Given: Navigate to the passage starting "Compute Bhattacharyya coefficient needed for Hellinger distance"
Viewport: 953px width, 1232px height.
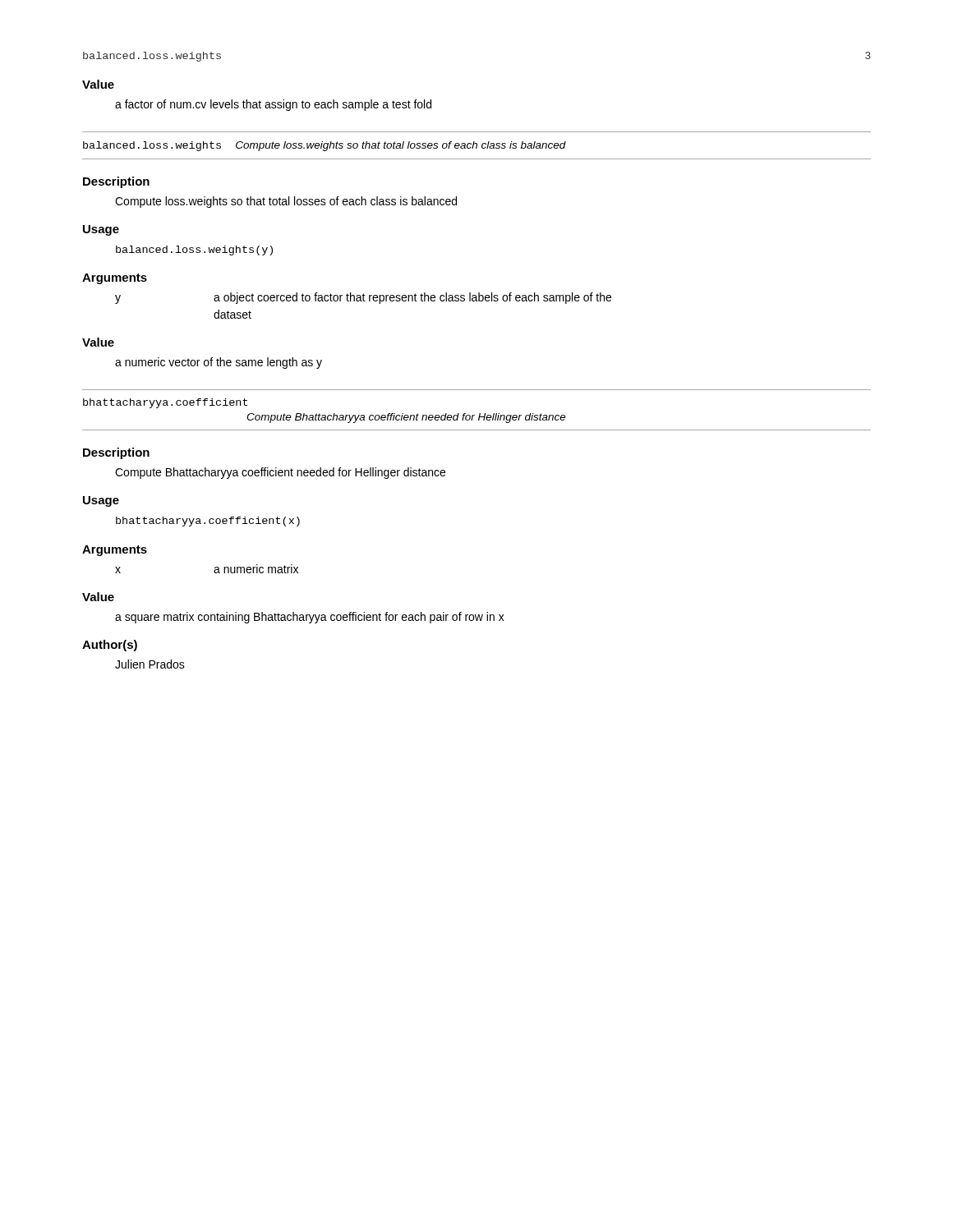Looking at the screenshot, I should click(x=281, y=472).
